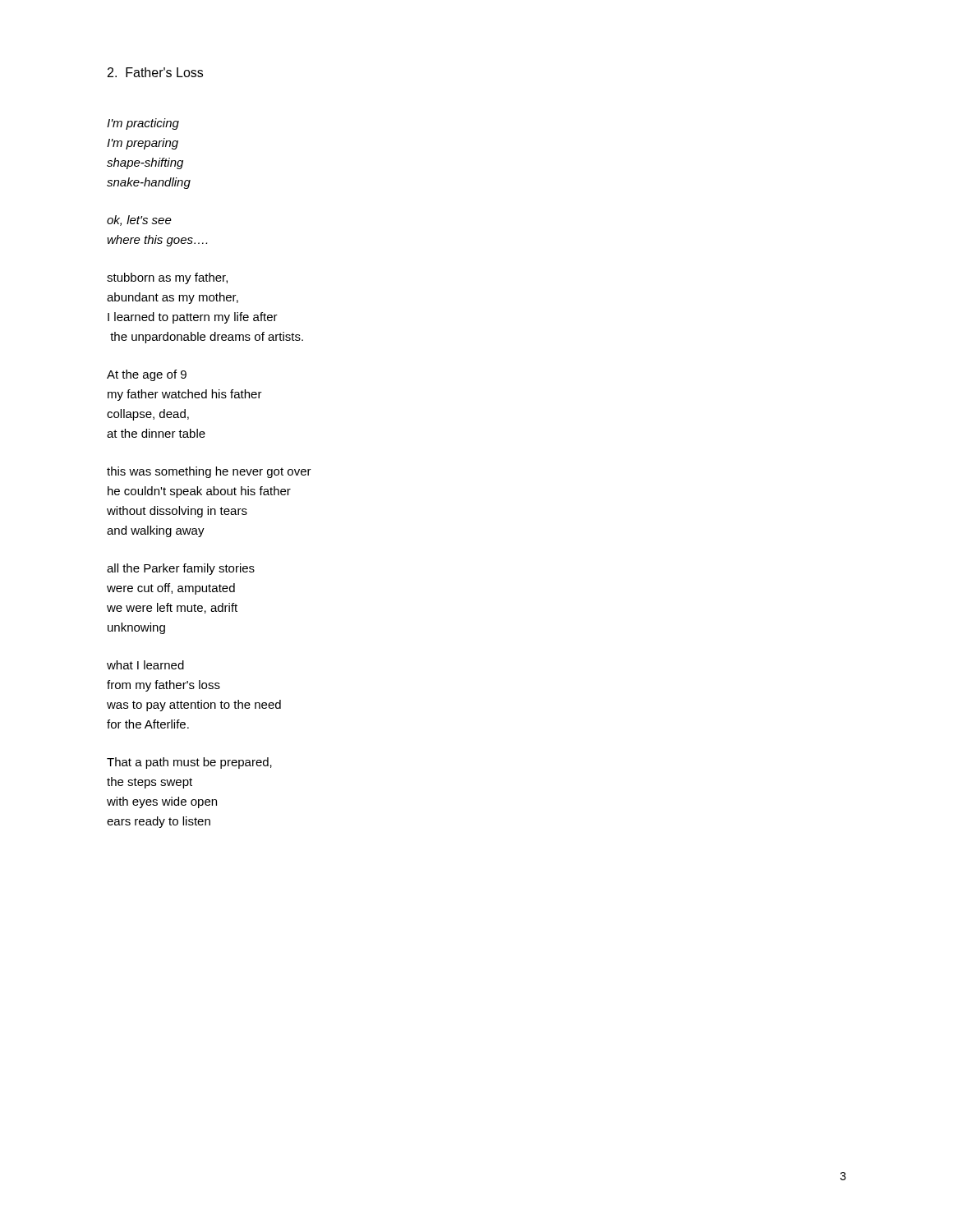Find the block on this page that starts "what I learned"
The image size is (953, 1232).
[x=194, y=694]
